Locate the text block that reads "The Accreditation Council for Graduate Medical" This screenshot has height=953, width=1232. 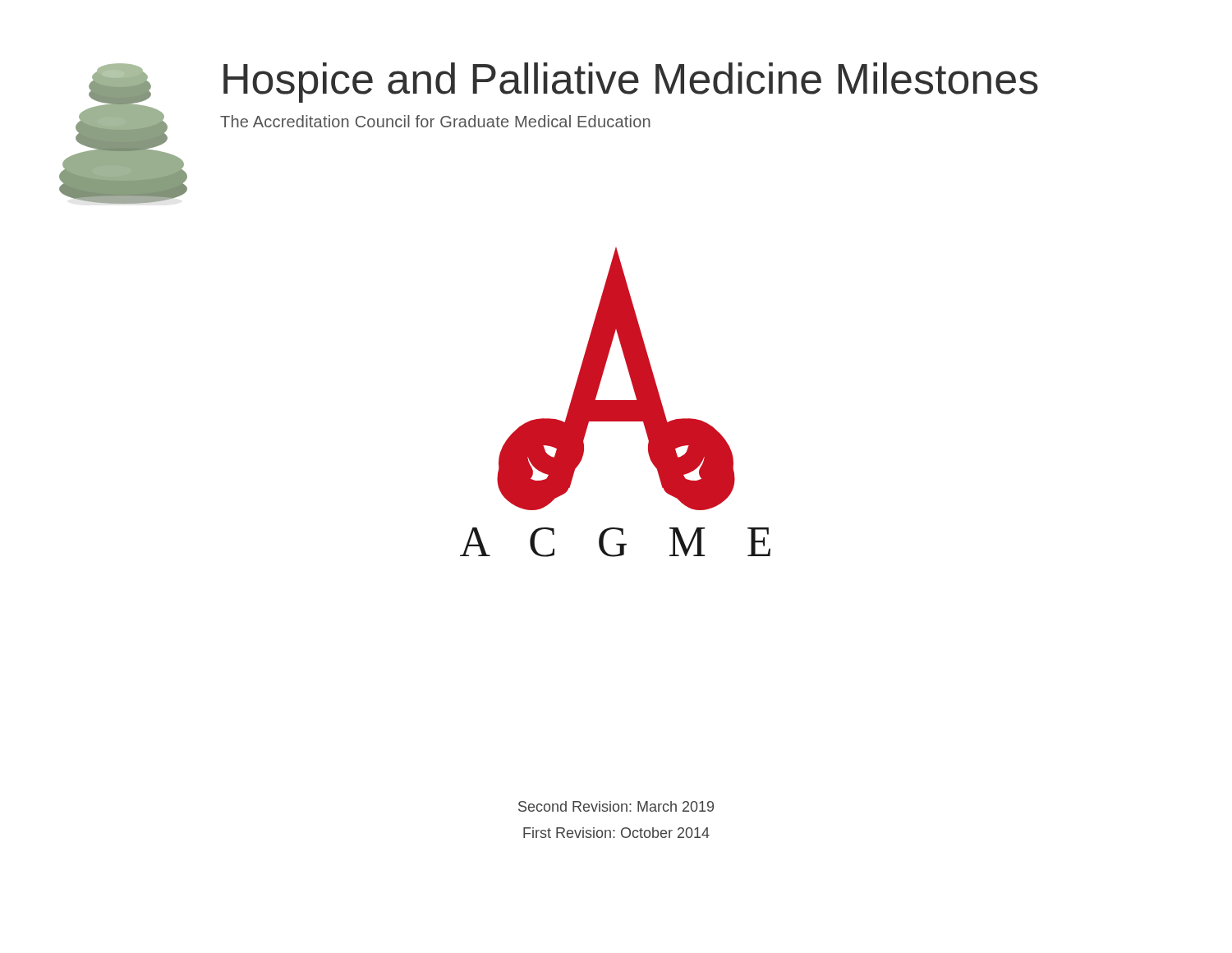tap(436, 122)
